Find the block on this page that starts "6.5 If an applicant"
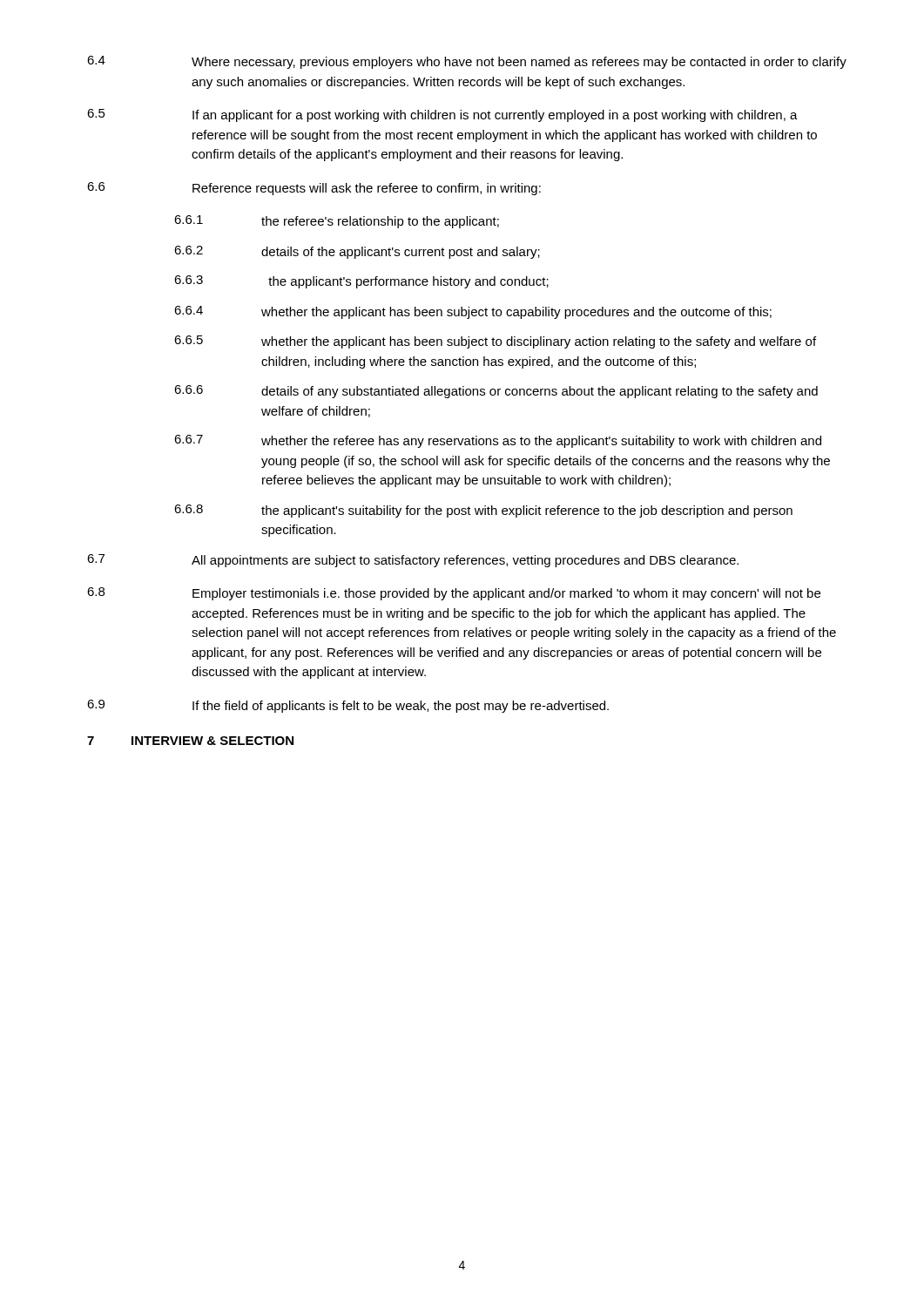The height and width of the screenshot is (1307, 924). coord(462,135)
